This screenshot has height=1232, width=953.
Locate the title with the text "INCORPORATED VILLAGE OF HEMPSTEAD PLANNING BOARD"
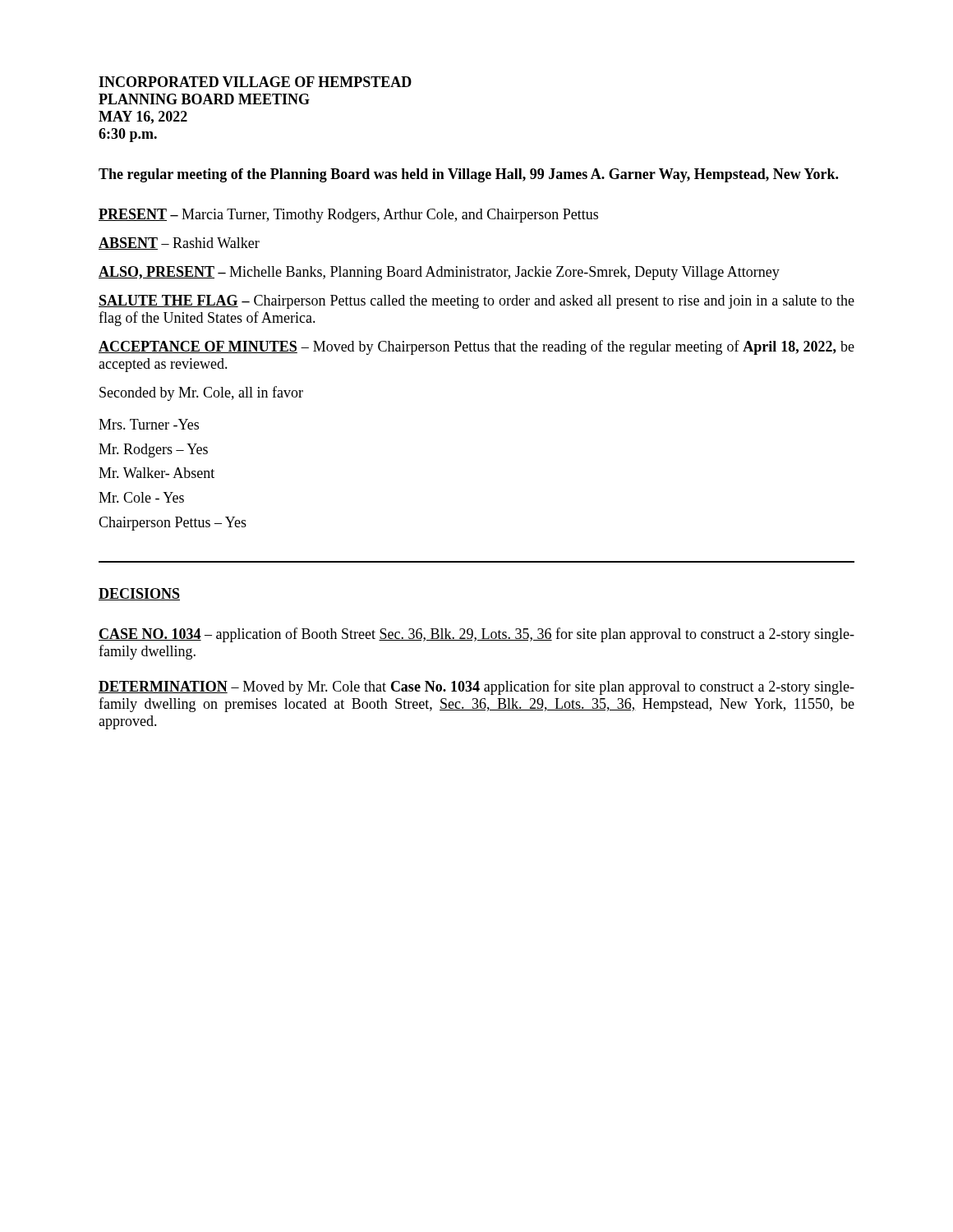pos(255,108)
